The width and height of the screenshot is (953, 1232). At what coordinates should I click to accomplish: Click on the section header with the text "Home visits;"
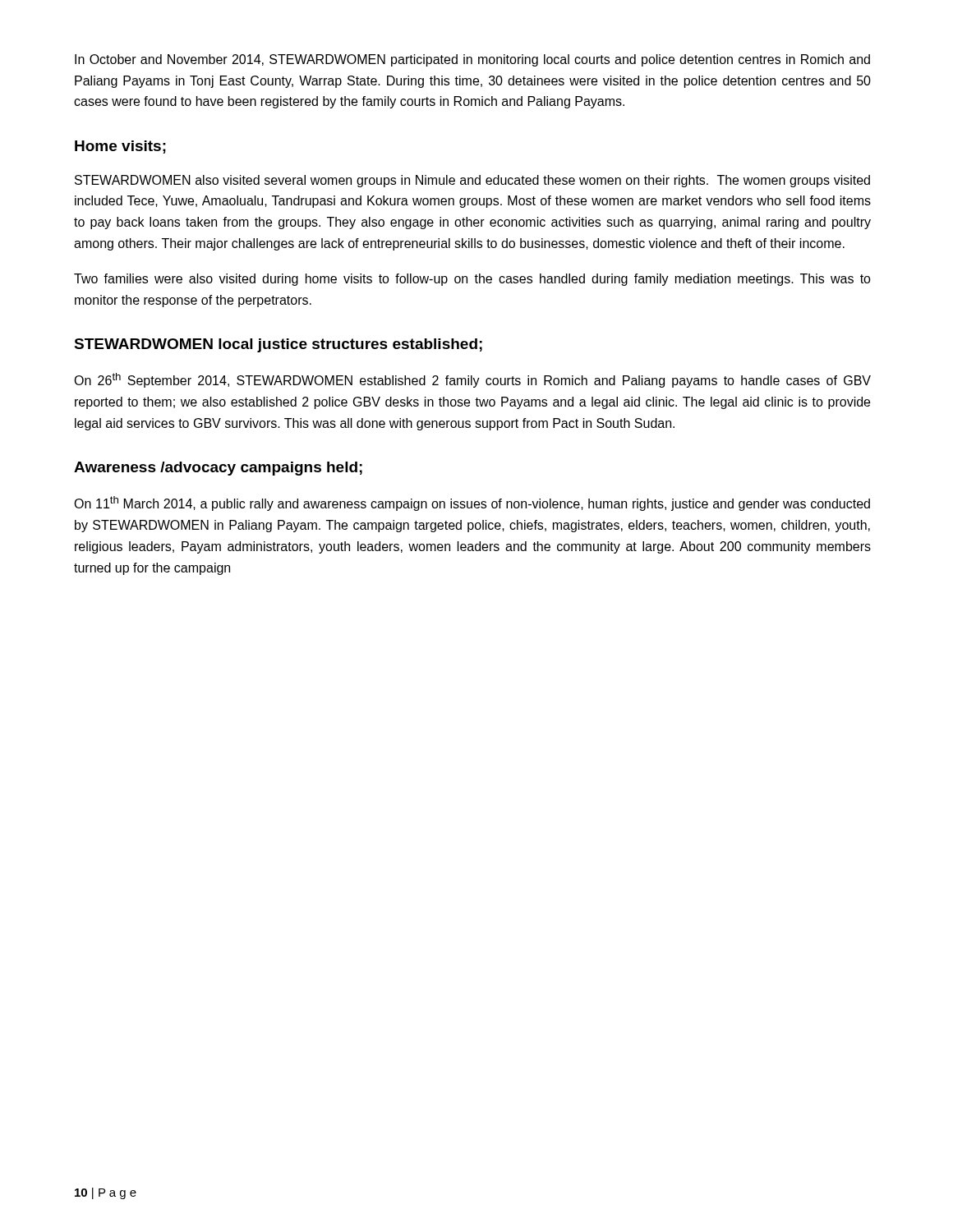click(120, 146)
